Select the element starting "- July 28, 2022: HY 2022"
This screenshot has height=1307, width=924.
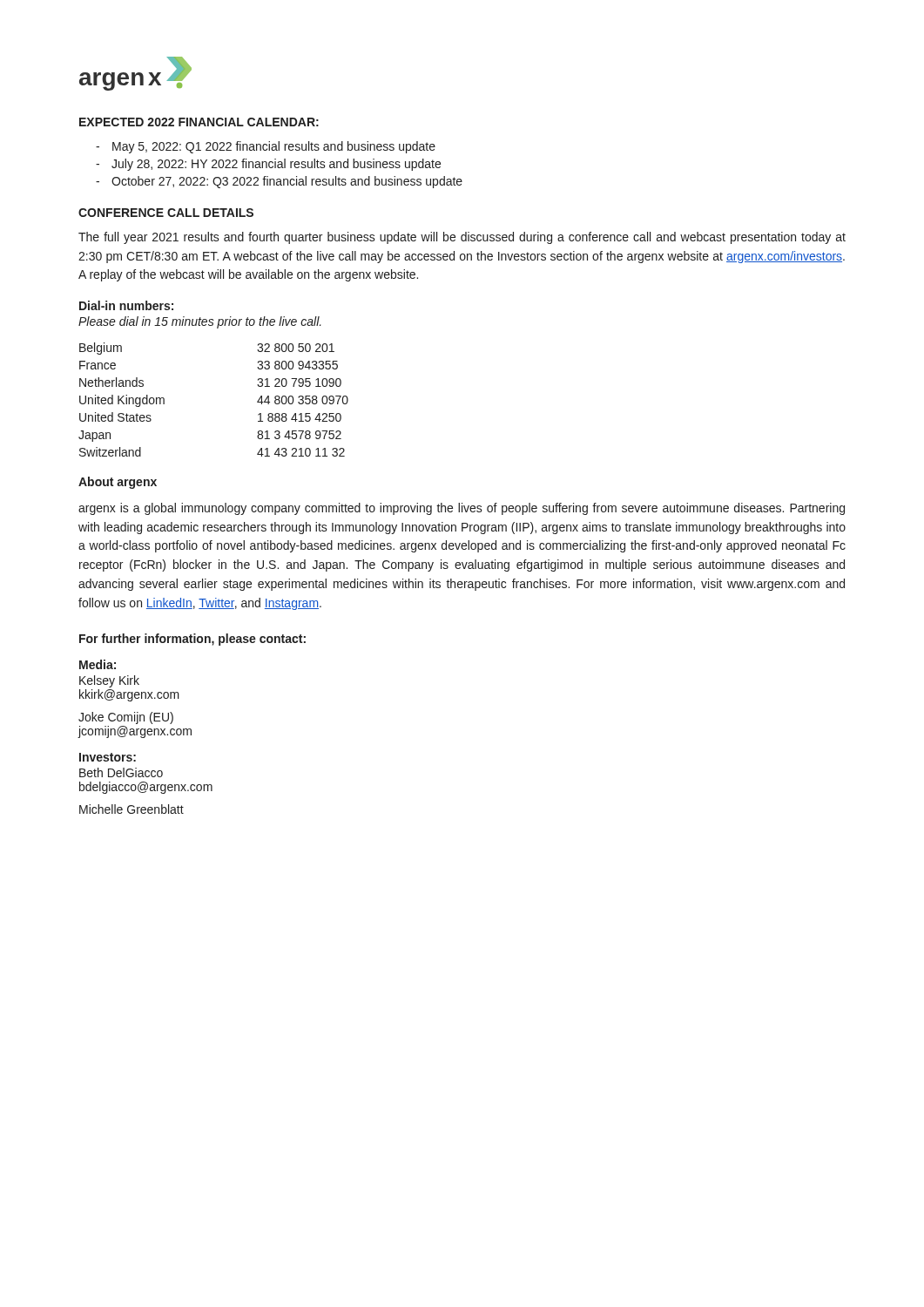coord(269,164)
